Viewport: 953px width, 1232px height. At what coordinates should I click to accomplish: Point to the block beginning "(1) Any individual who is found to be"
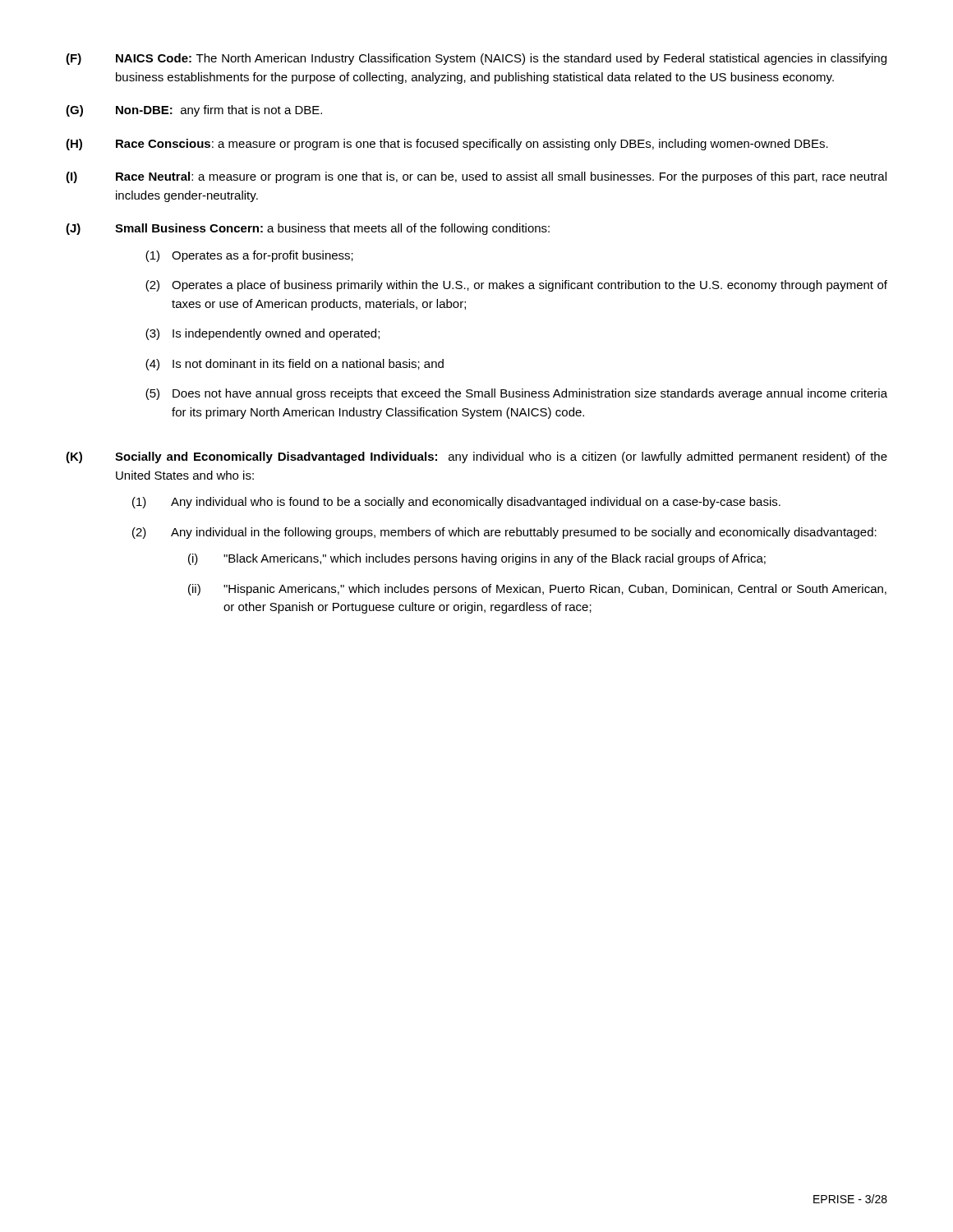pos(509,502)
